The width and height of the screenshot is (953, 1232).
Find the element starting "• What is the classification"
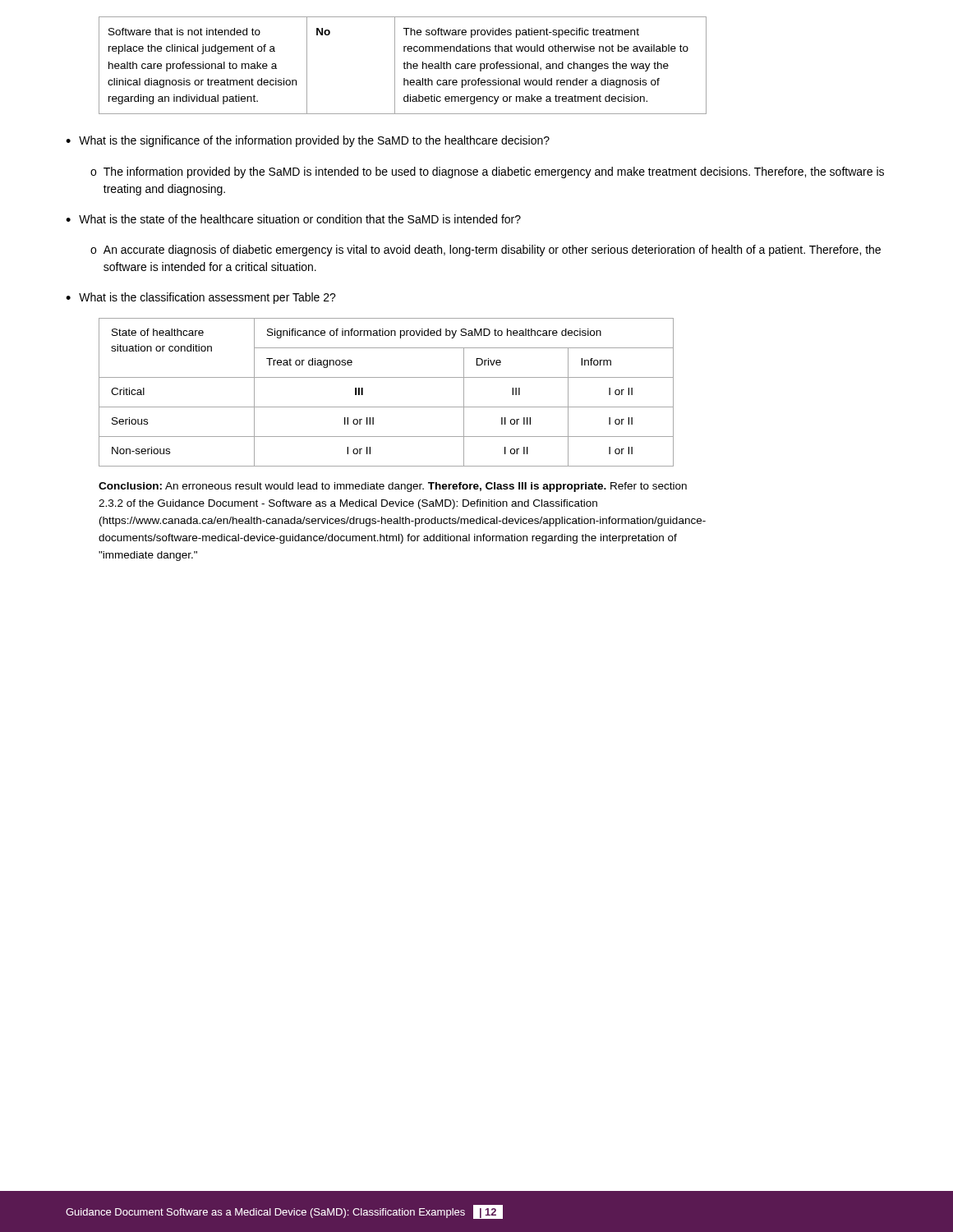[x=201, y=298]
